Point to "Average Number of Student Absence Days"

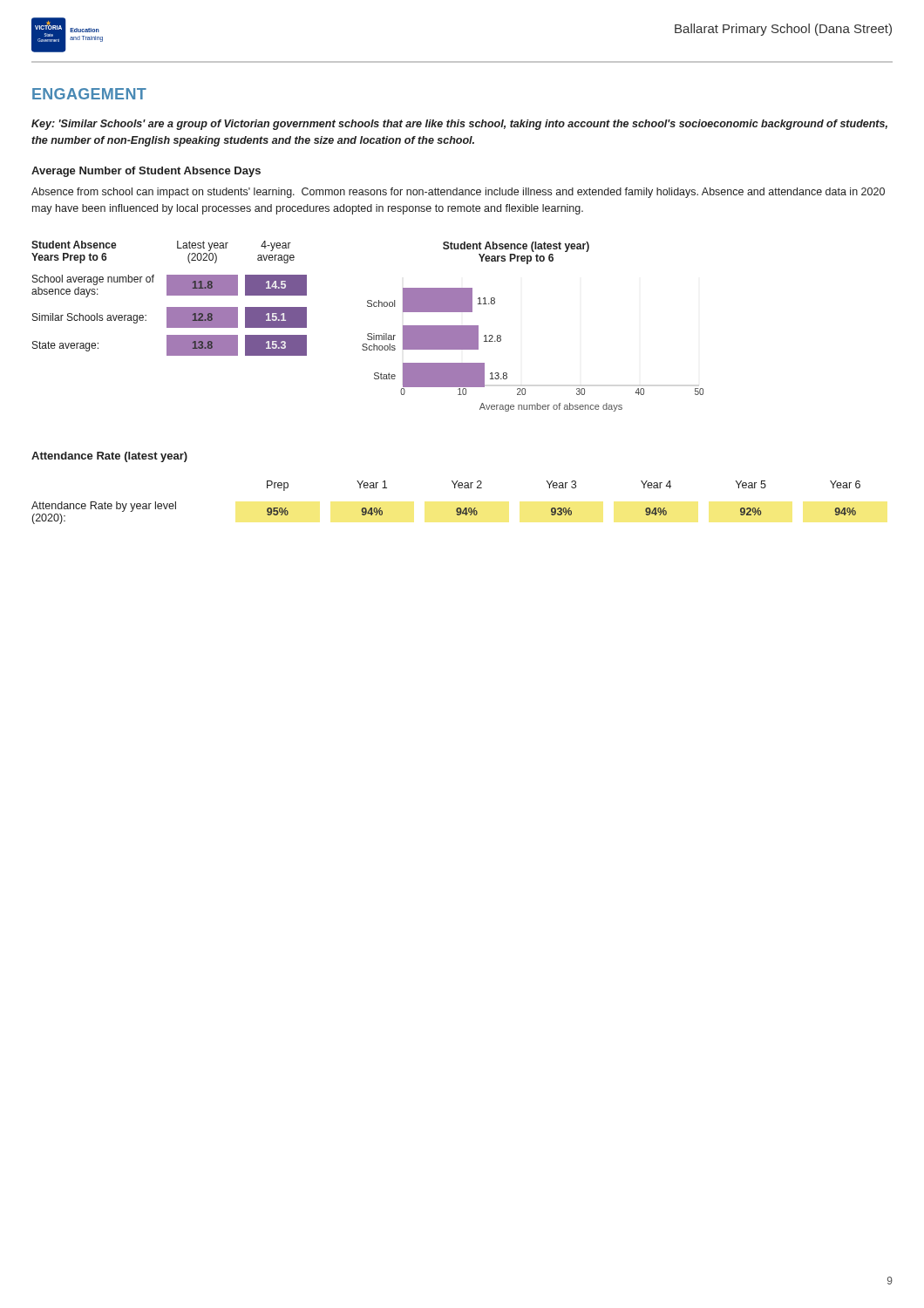click(146, 170)
